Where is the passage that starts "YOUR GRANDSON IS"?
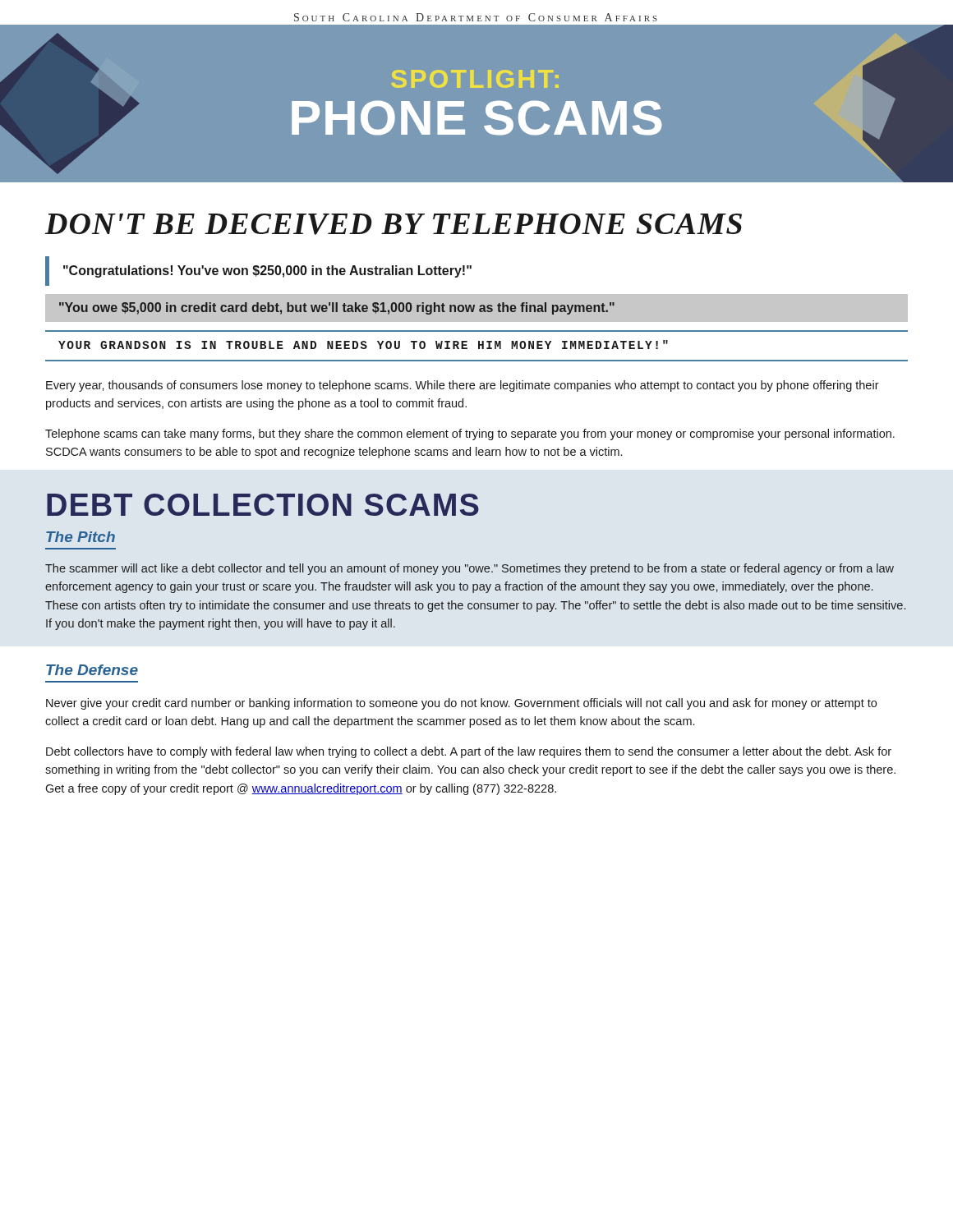 coord(476,346)
